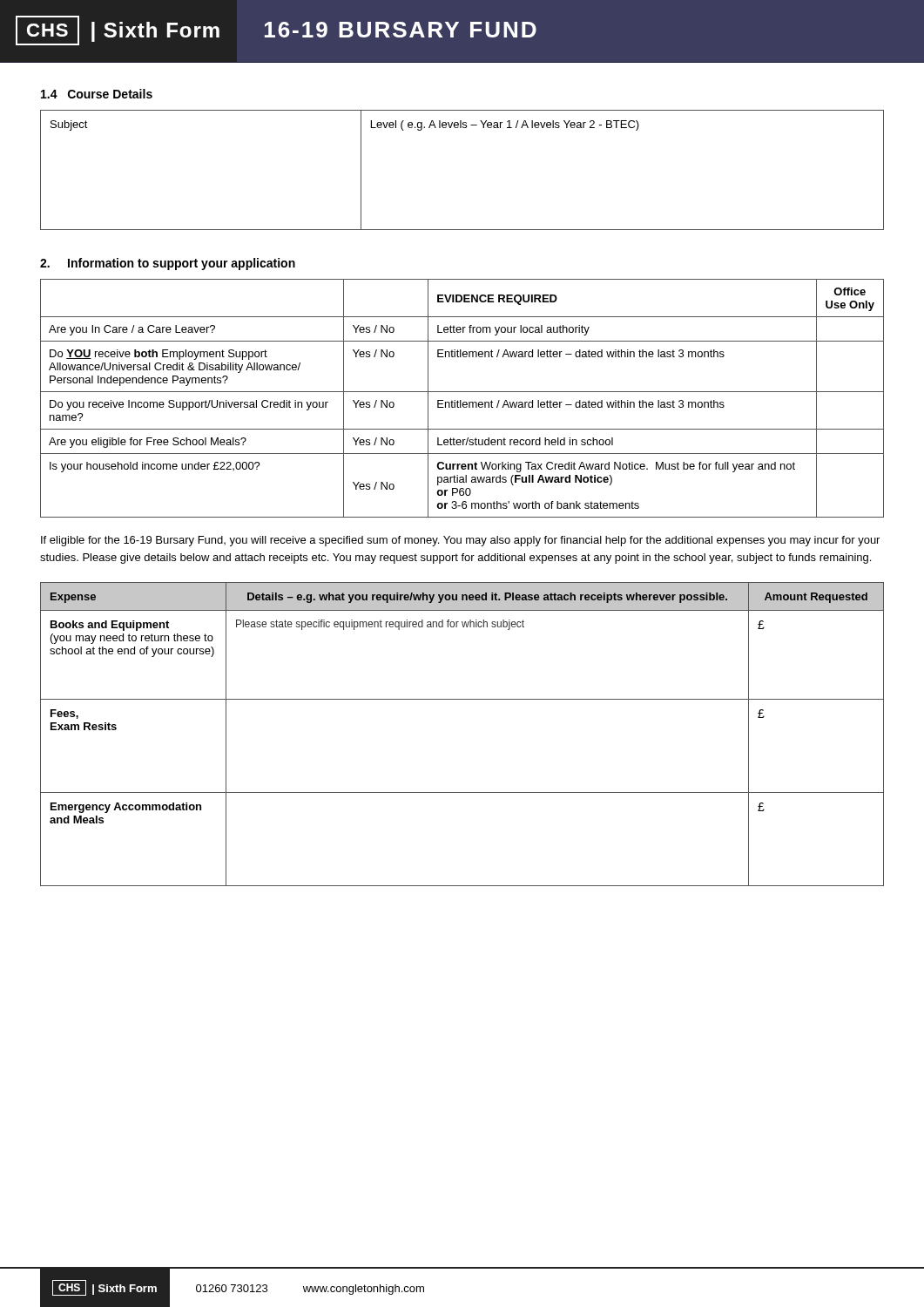Click on the table containing "Level ( e.g. A levels"
The image size is (924, 1307).
[x=462, y=170]
